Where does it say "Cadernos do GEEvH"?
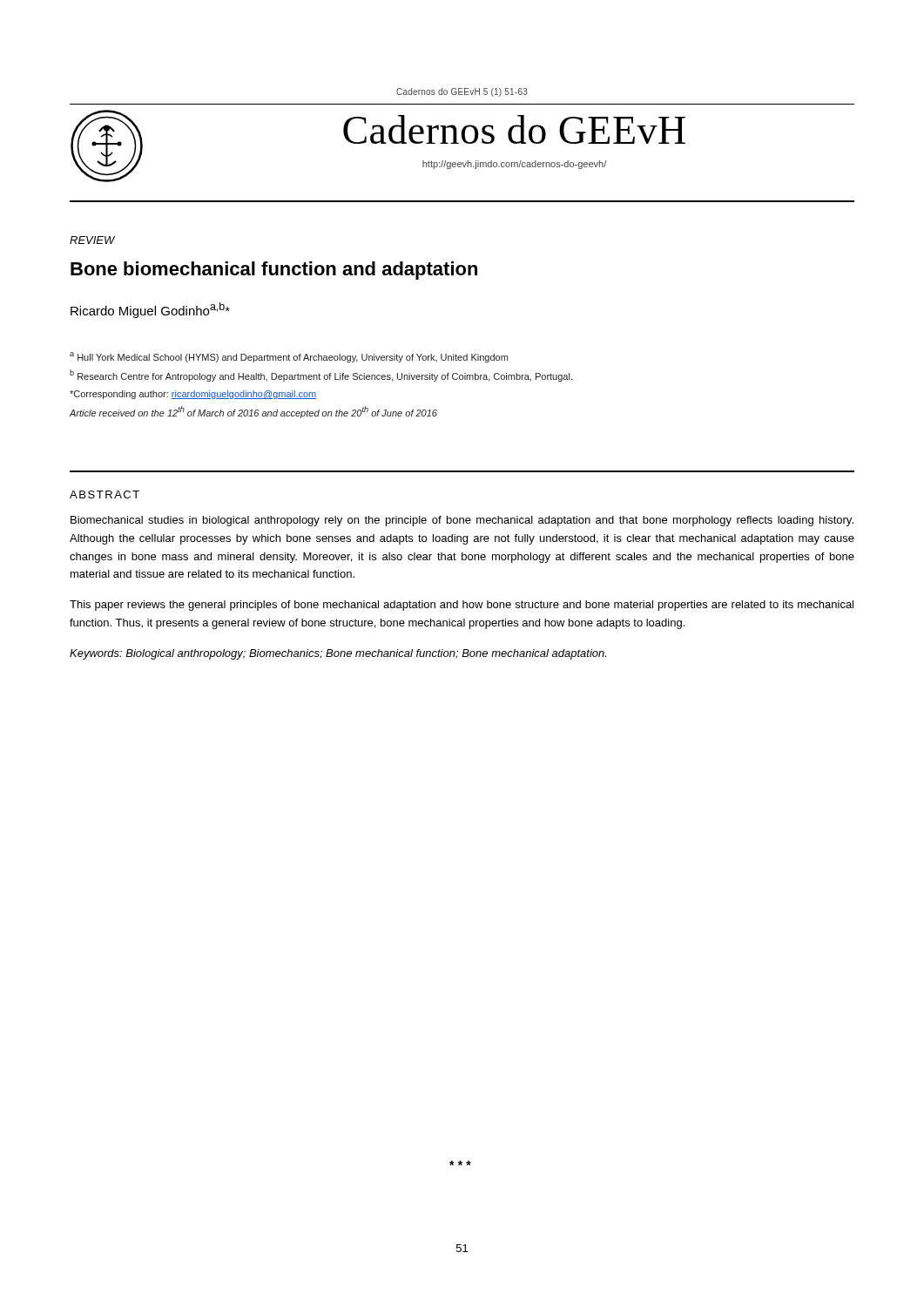Screen dimensions: 1307x924 pos(514,131)
